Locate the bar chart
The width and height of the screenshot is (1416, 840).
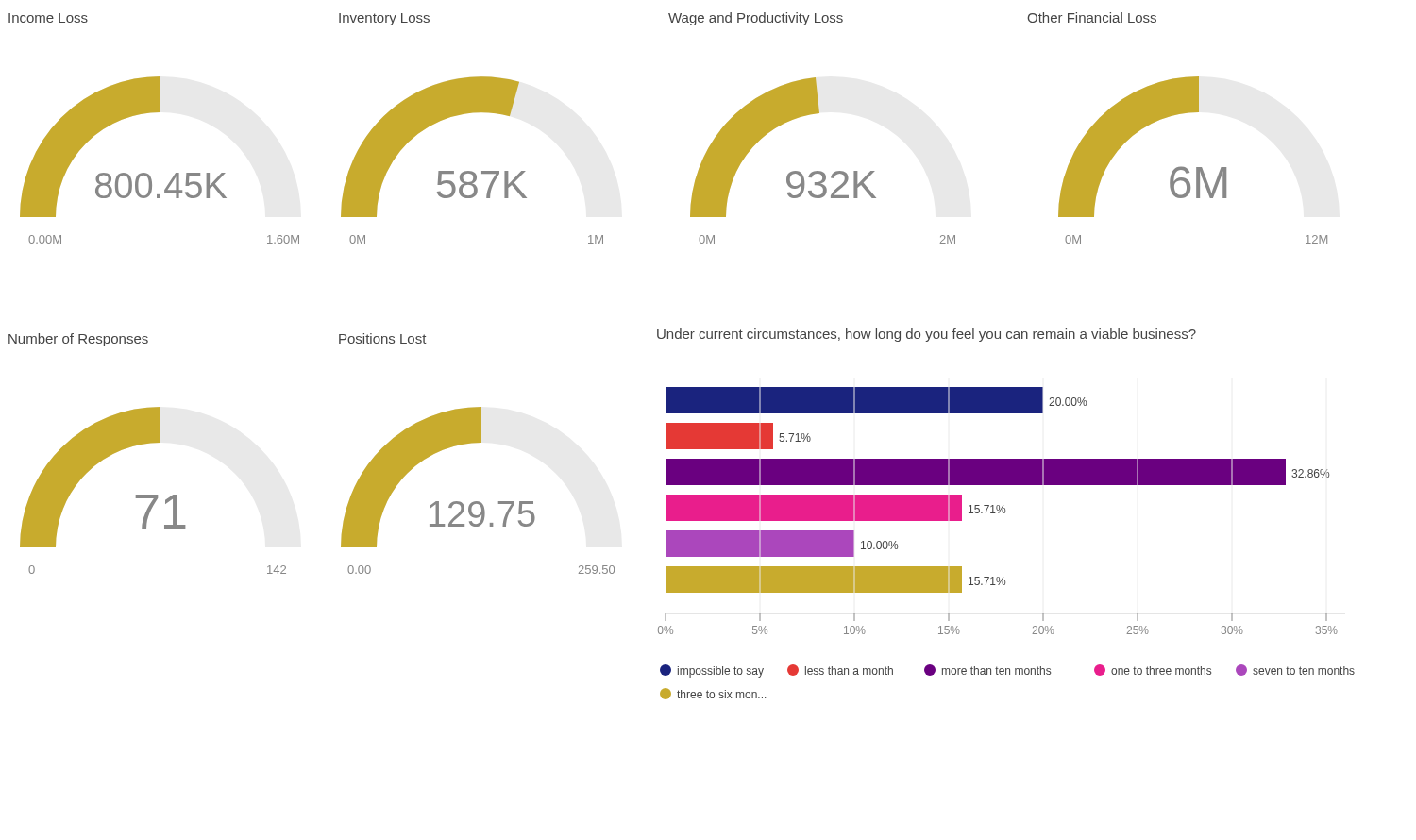[x=1029, y=585]
